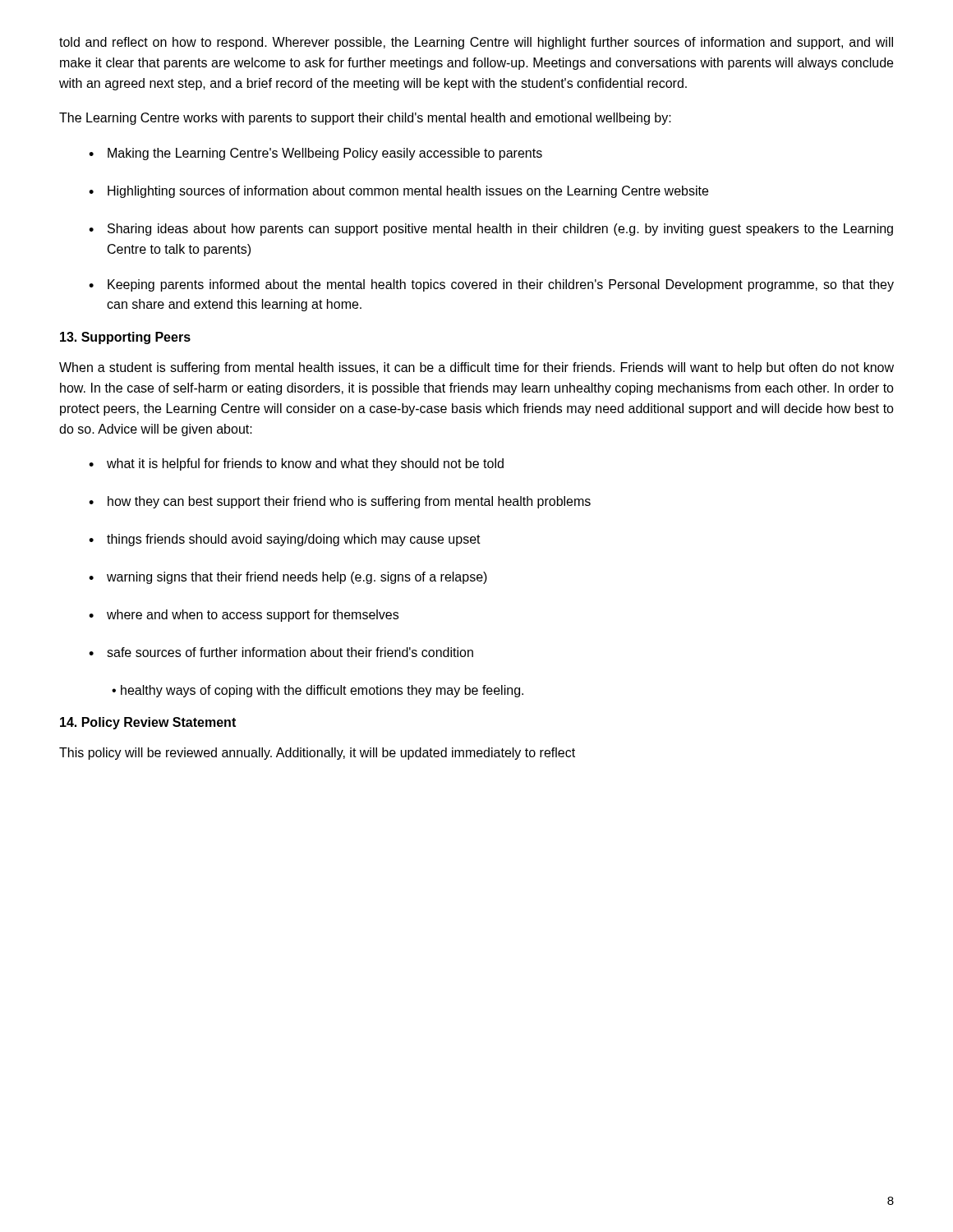Image resolution: width=953 pixels, height=1232 pixels.
Task: Click the passage that begins "• where and when to access support for"
Action: [x=244, y=616]
